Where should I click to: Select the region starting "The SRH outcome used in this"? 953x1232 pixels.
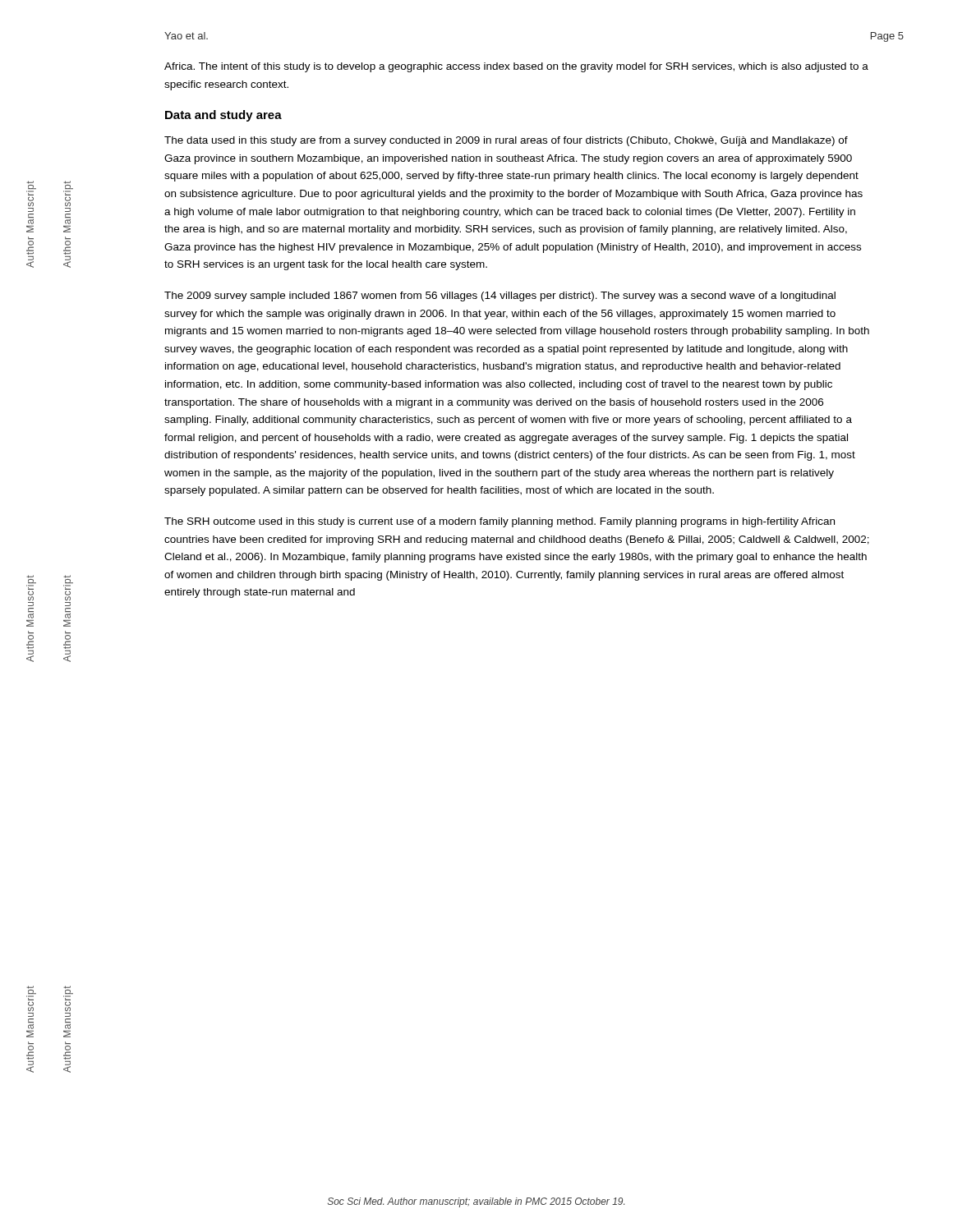click(517, 557)
